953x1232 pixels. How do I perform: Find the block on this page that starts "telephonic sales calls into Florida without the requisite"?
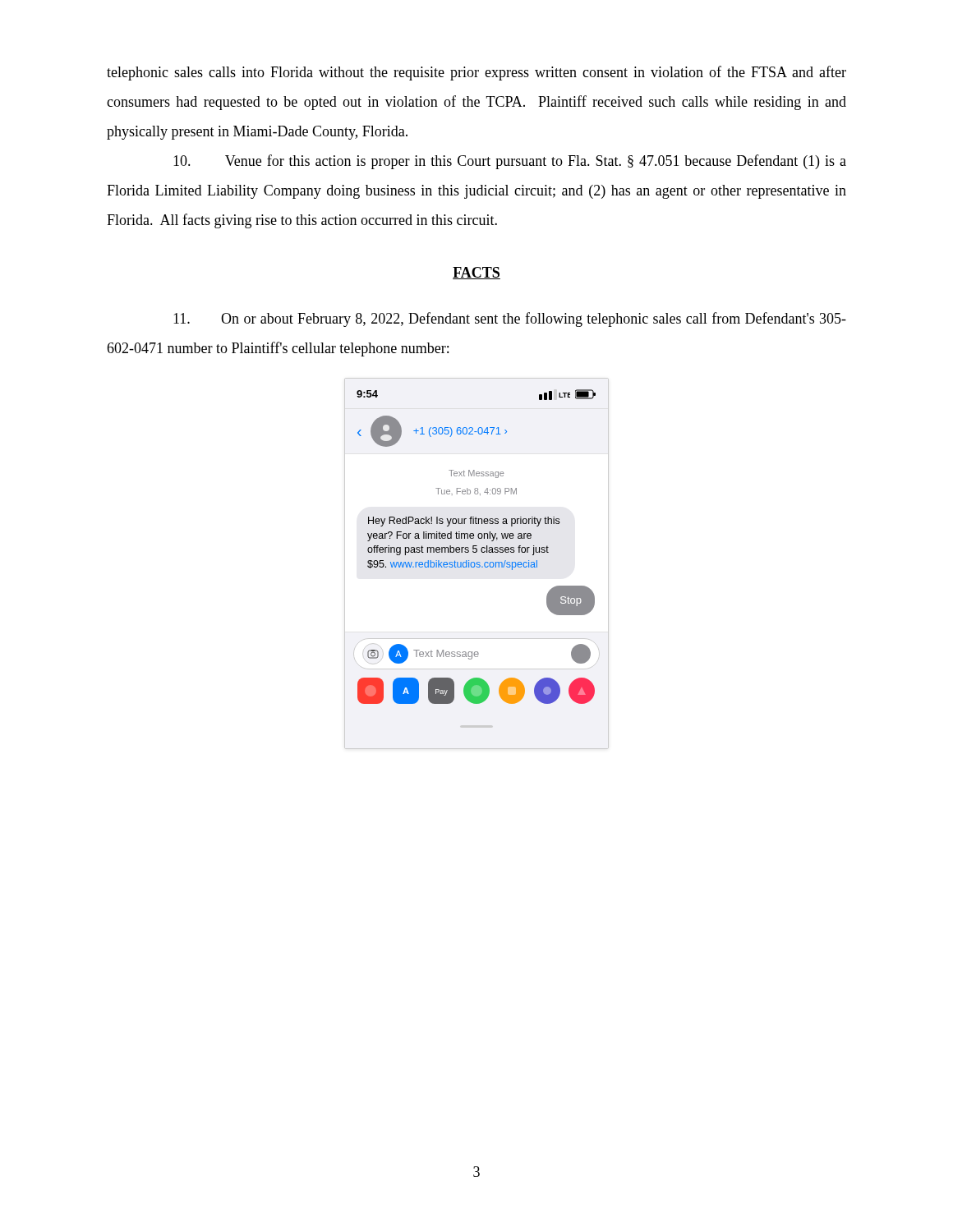coord(476,102)
